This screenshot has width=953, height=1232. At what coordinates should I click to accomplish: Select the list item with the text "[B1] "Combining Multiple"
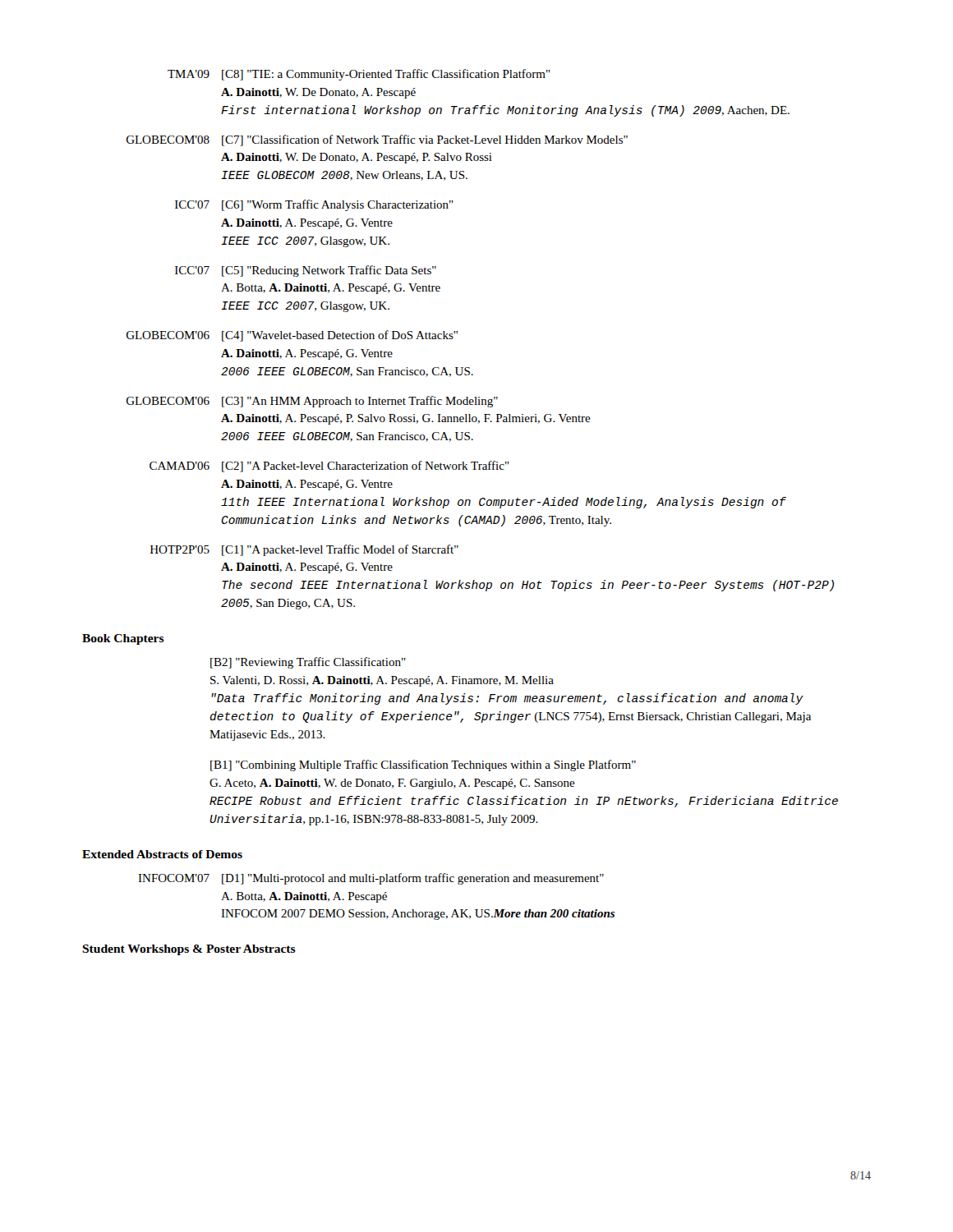pyautogui.click(x=524, y=792)
